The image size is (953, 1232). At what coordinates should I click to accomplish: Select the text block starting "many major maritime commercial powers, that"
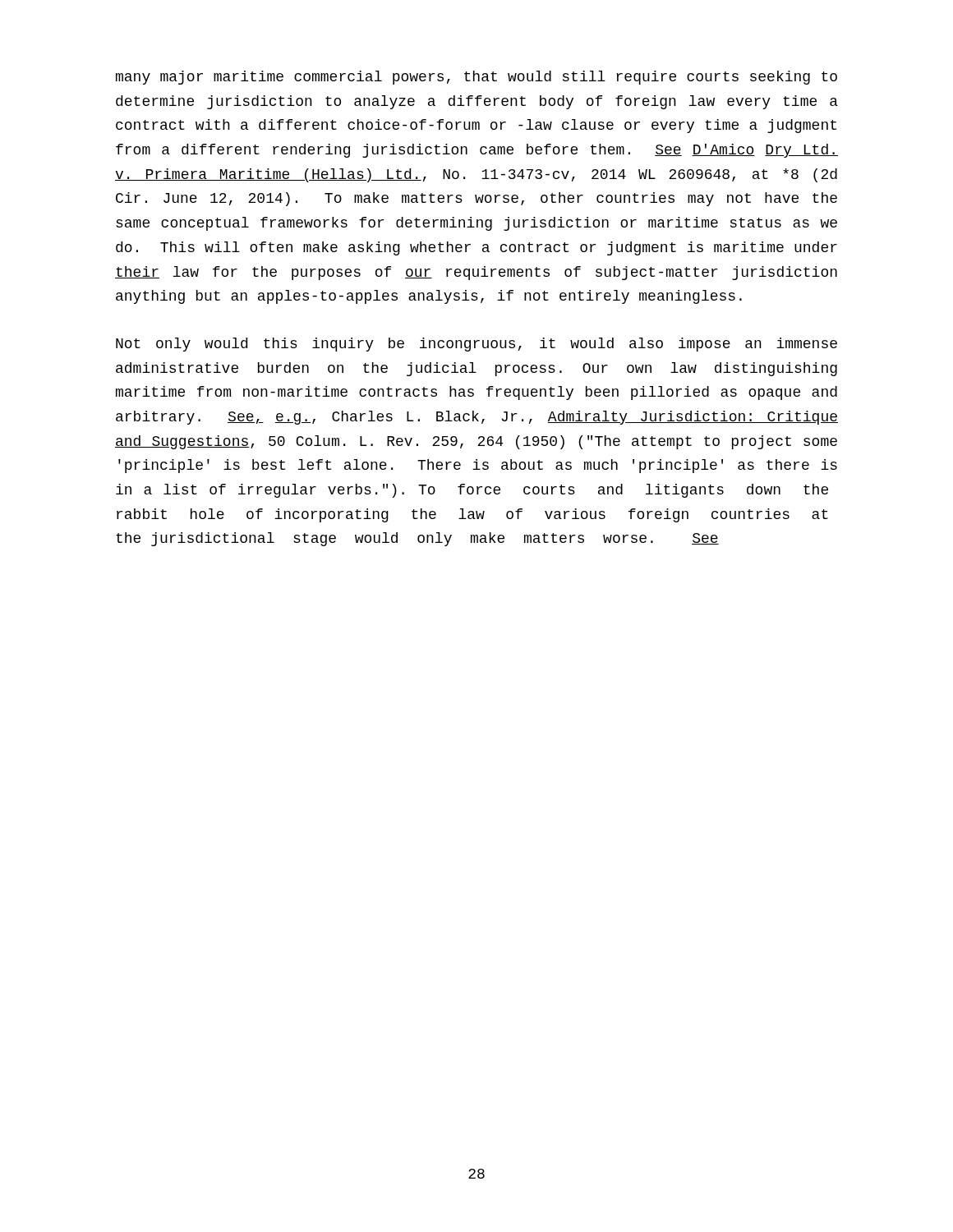(476, 188)
